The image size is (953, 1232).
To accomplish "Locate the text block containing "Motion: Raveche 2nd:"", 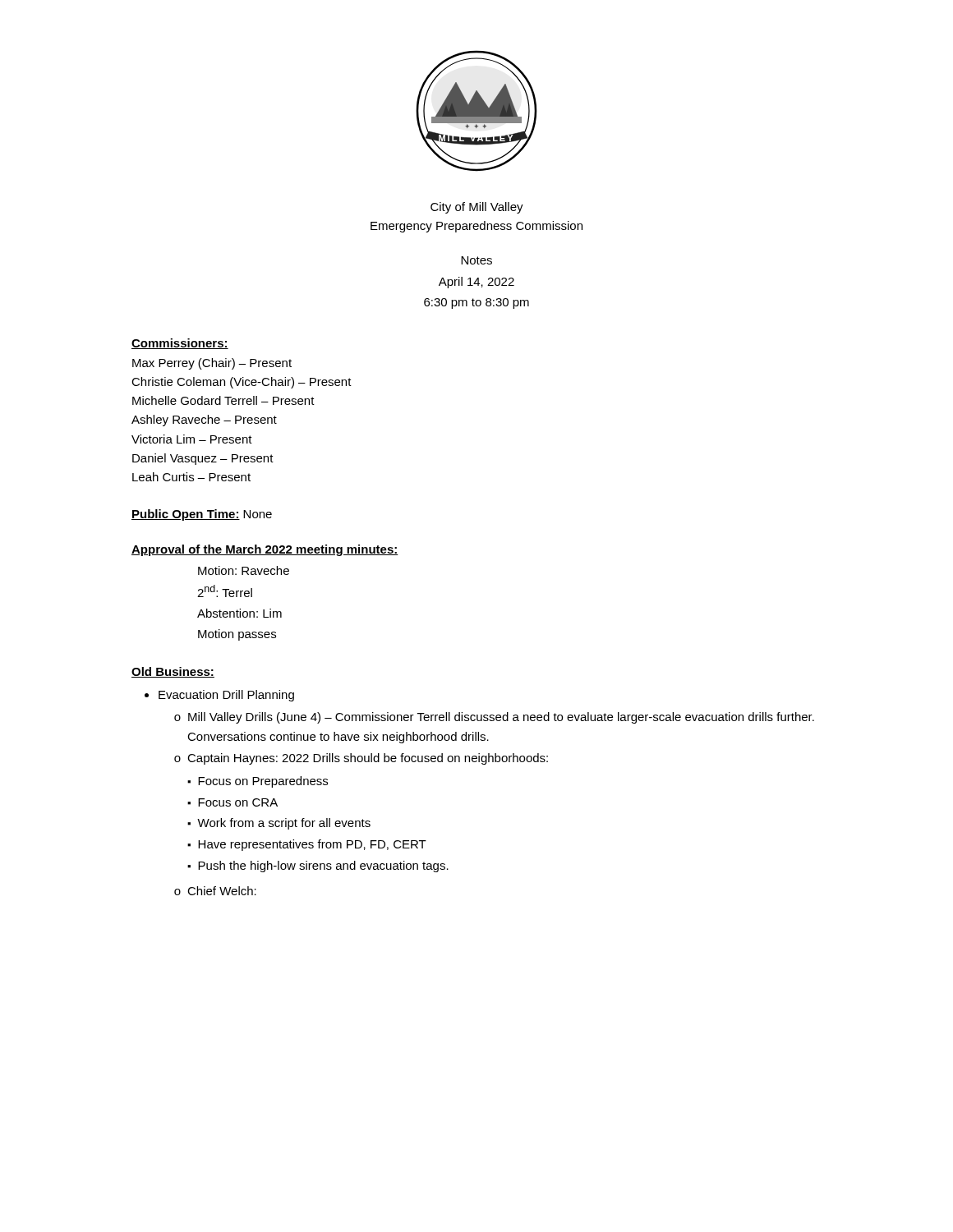I will [x=243, y=602].
